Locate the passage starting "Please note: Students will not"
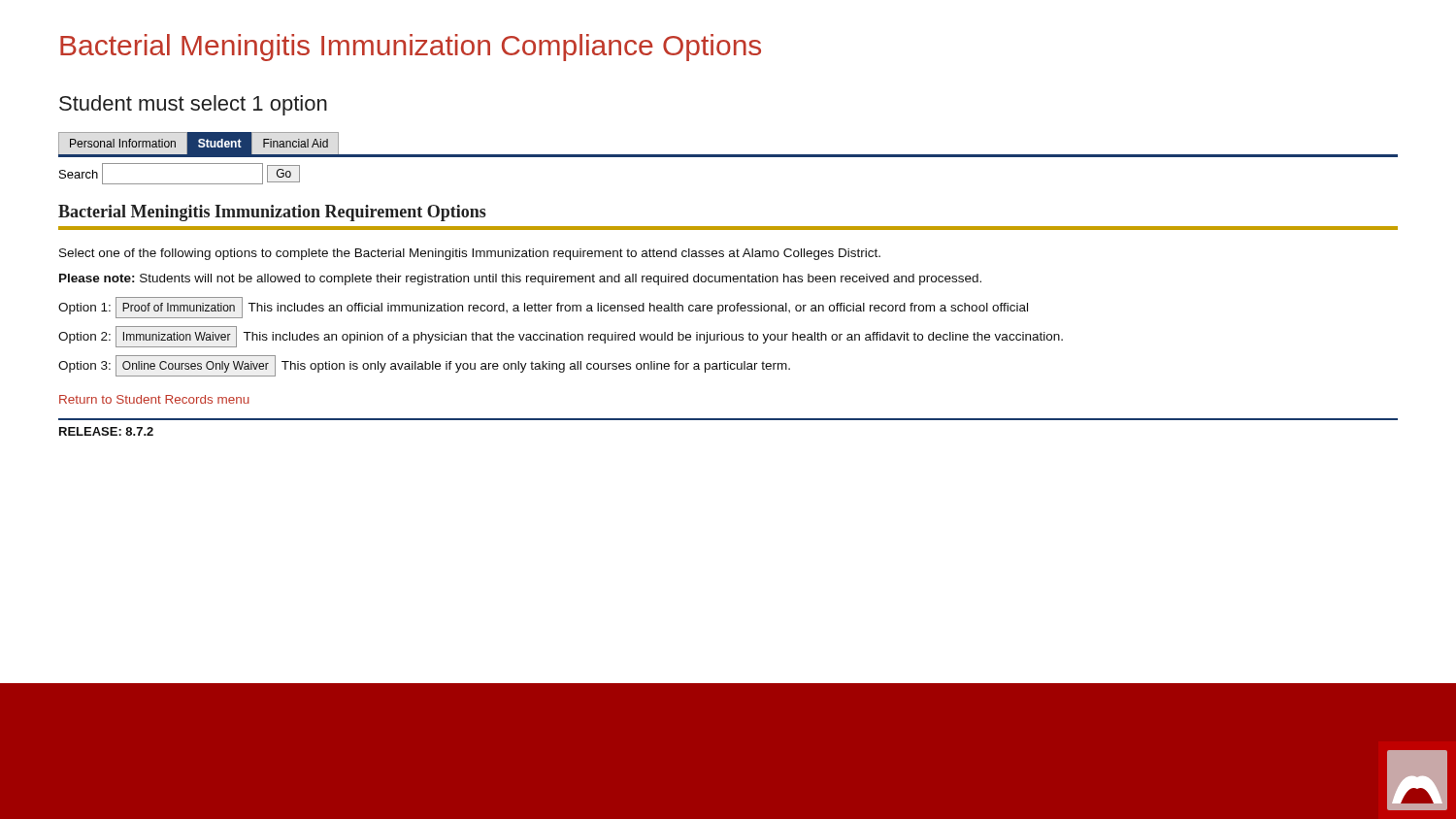Image resolution: width=1456 pixels, height=819 pixels. tap(728, 279)
